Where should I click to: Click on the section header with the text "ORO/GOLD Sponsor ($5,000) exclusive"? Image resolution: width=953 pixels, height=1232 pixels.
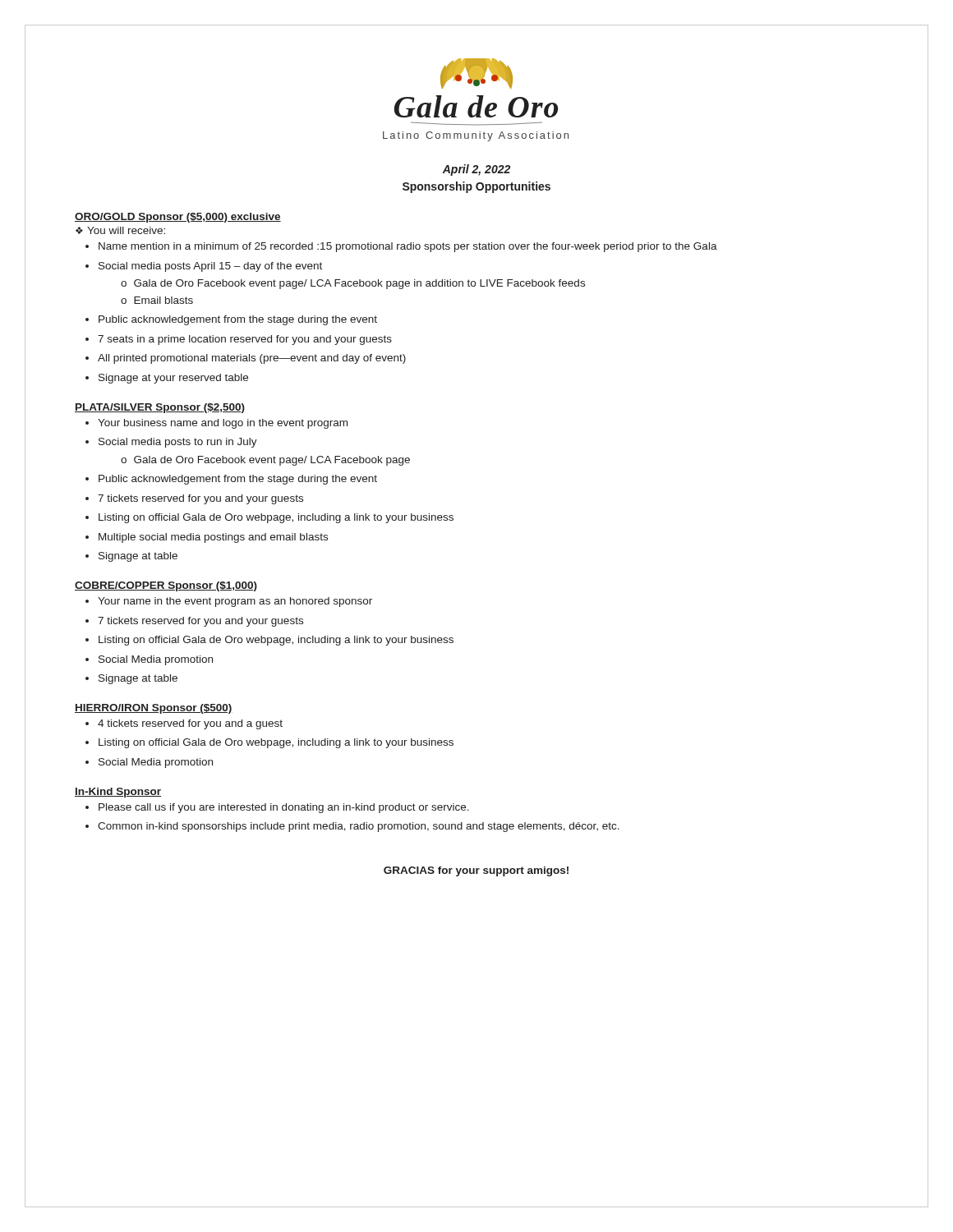coord(178,216)
